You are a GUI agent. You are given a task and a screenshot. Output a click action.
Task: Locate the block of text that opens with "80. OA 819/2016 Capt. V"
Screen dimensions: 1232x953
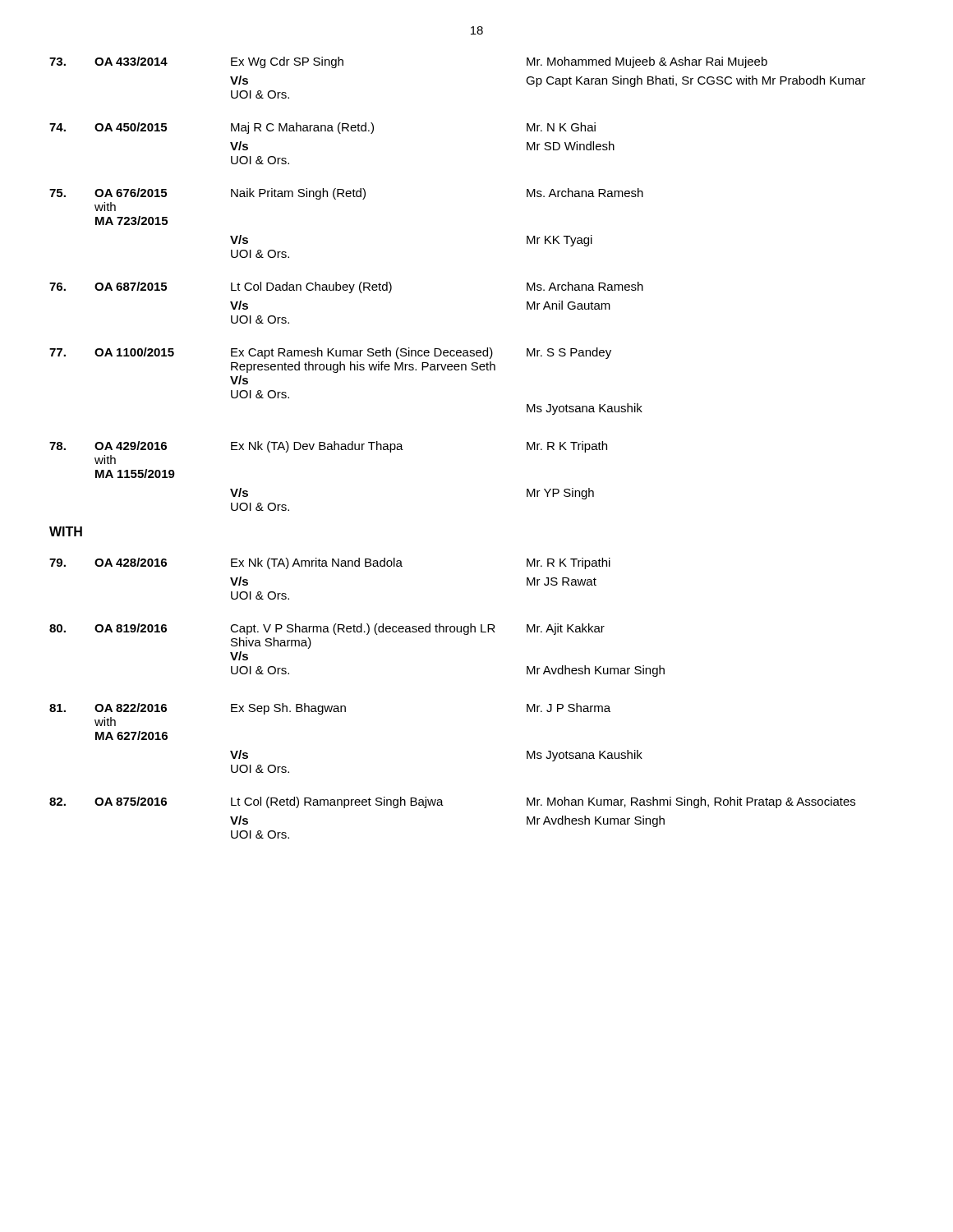coord(327,629)
